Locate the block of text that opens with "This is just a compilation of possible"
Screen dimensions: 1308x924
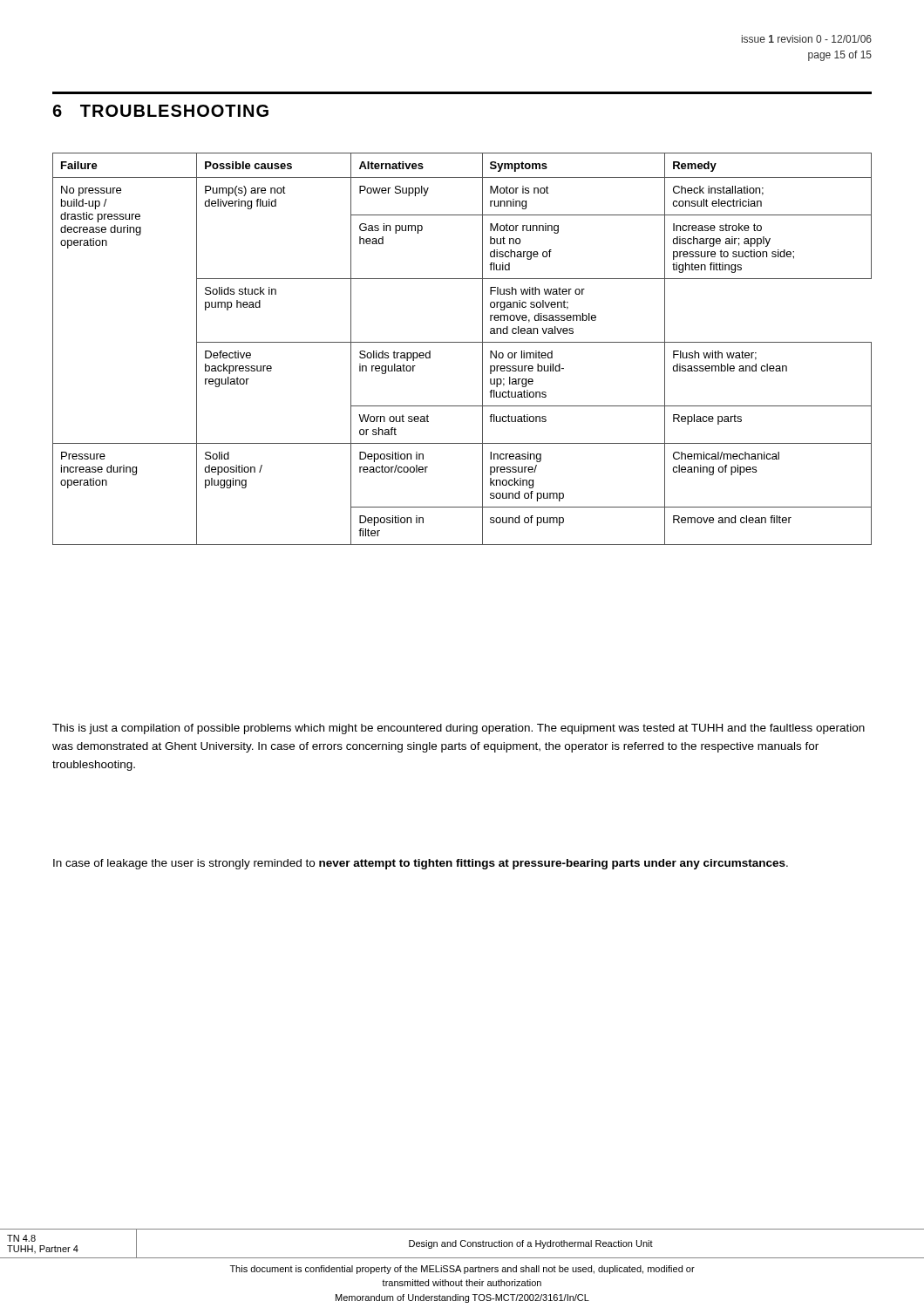[459, 746]
